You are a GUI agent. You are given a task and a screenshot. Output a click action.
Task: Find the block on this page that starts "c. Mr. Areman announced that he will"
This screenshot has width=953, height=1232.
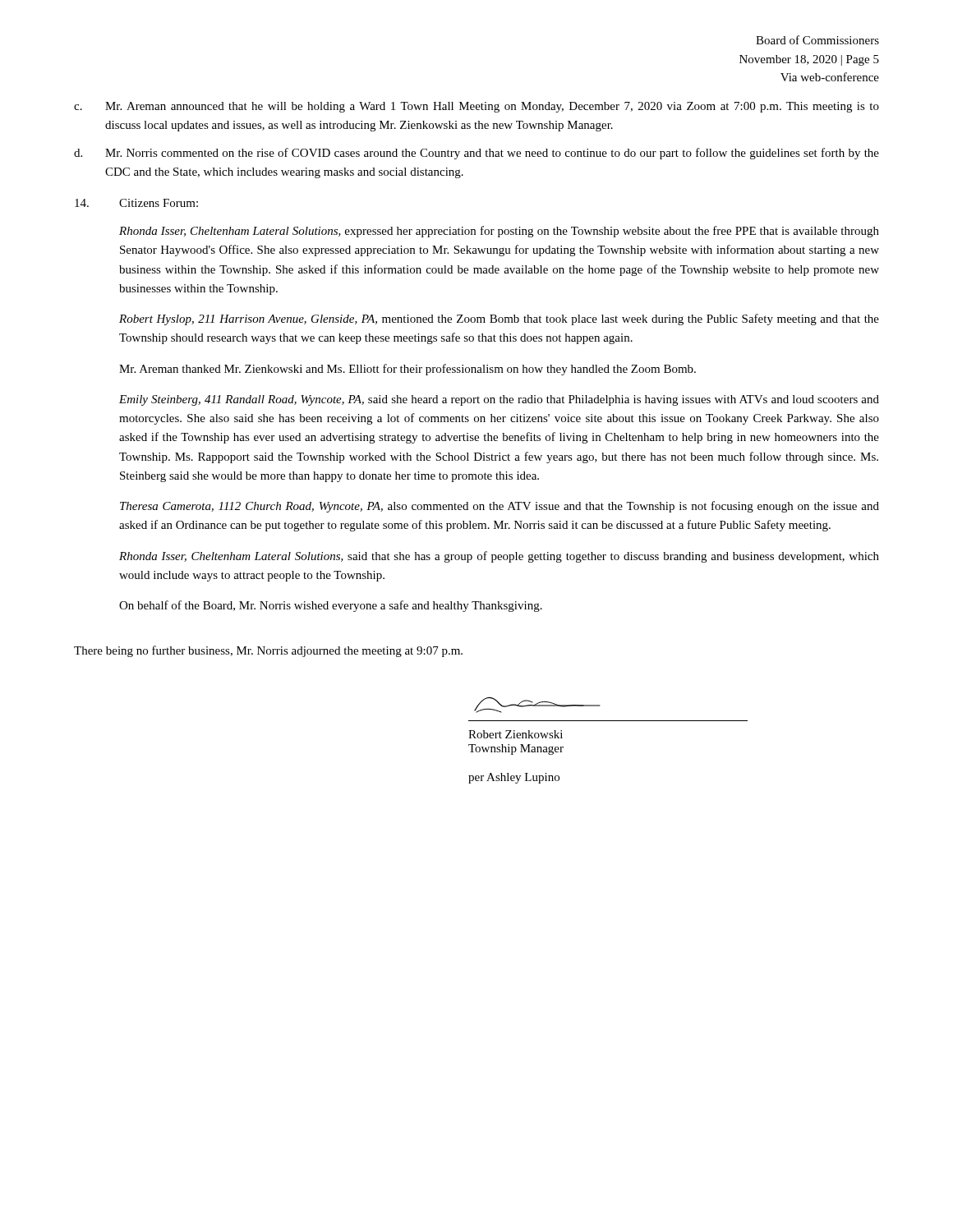pyautogui.click(x=476, y=116)
